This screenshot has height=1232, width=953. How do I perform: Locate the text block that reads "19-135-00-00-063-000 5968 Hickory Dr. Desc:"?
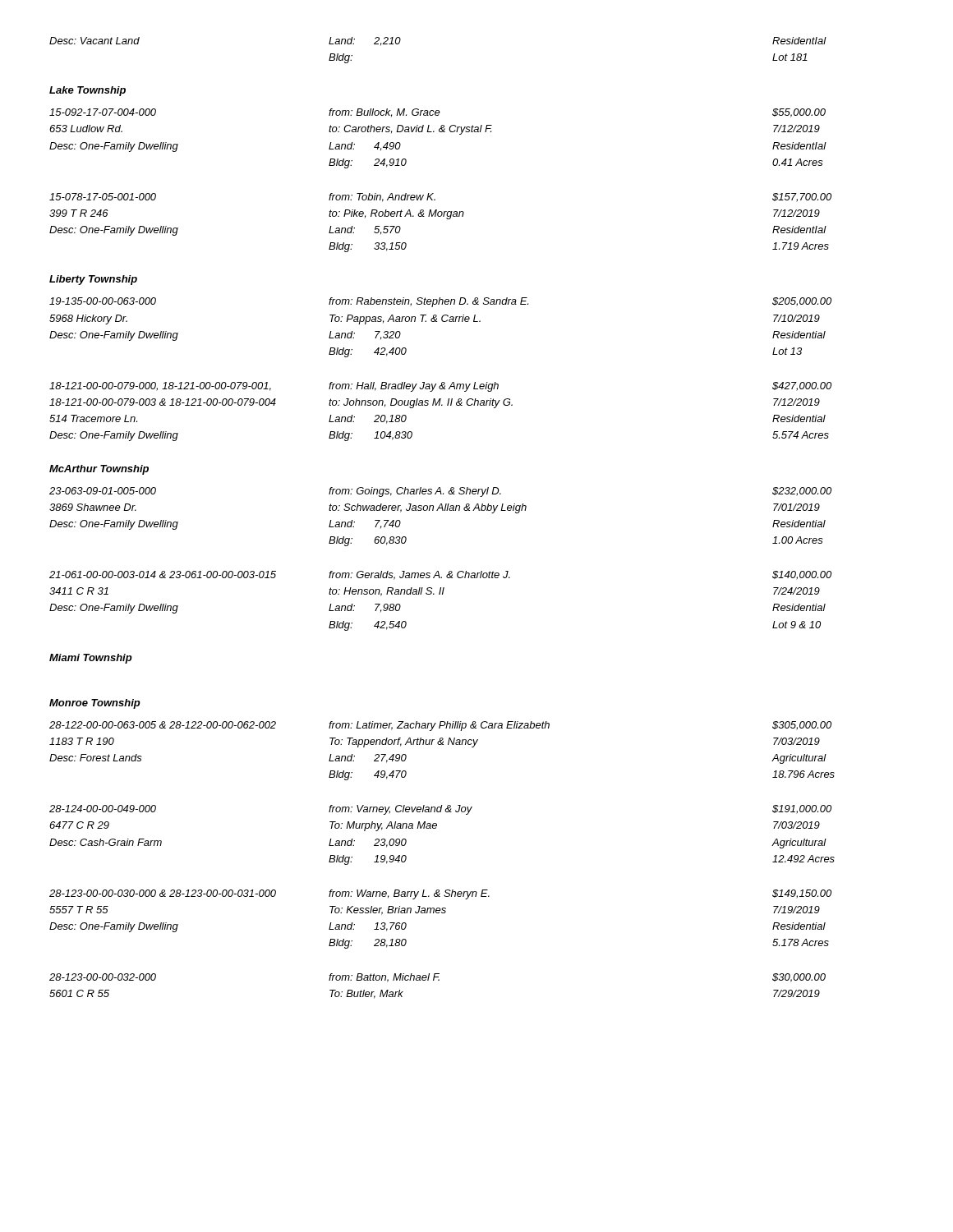coord(476,327)
